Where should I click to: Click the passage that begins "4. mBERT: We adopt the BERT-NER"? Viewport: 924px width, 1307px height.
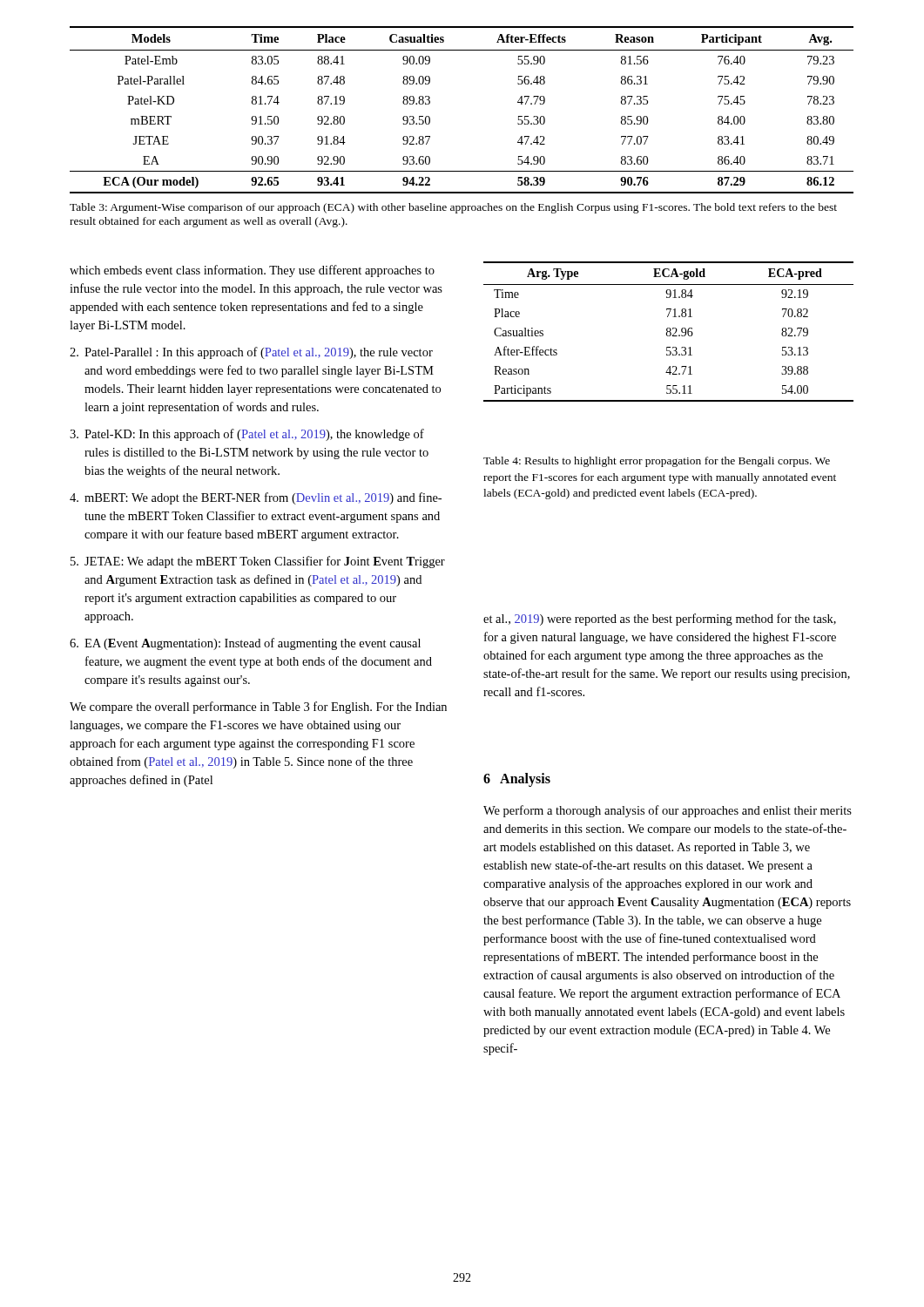pos(259,516)
